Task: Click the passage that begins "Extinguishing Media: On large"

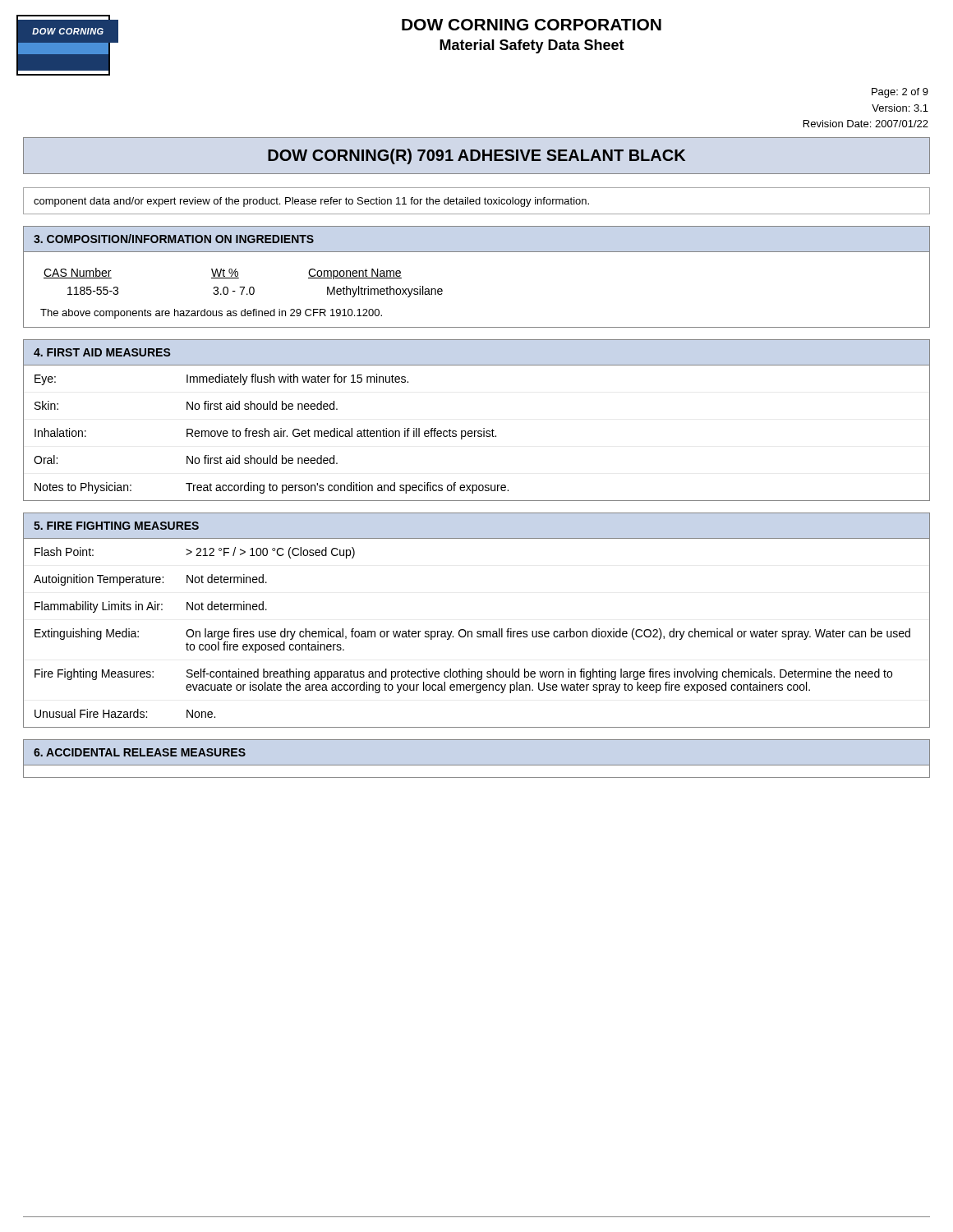Action: [476, 639]
